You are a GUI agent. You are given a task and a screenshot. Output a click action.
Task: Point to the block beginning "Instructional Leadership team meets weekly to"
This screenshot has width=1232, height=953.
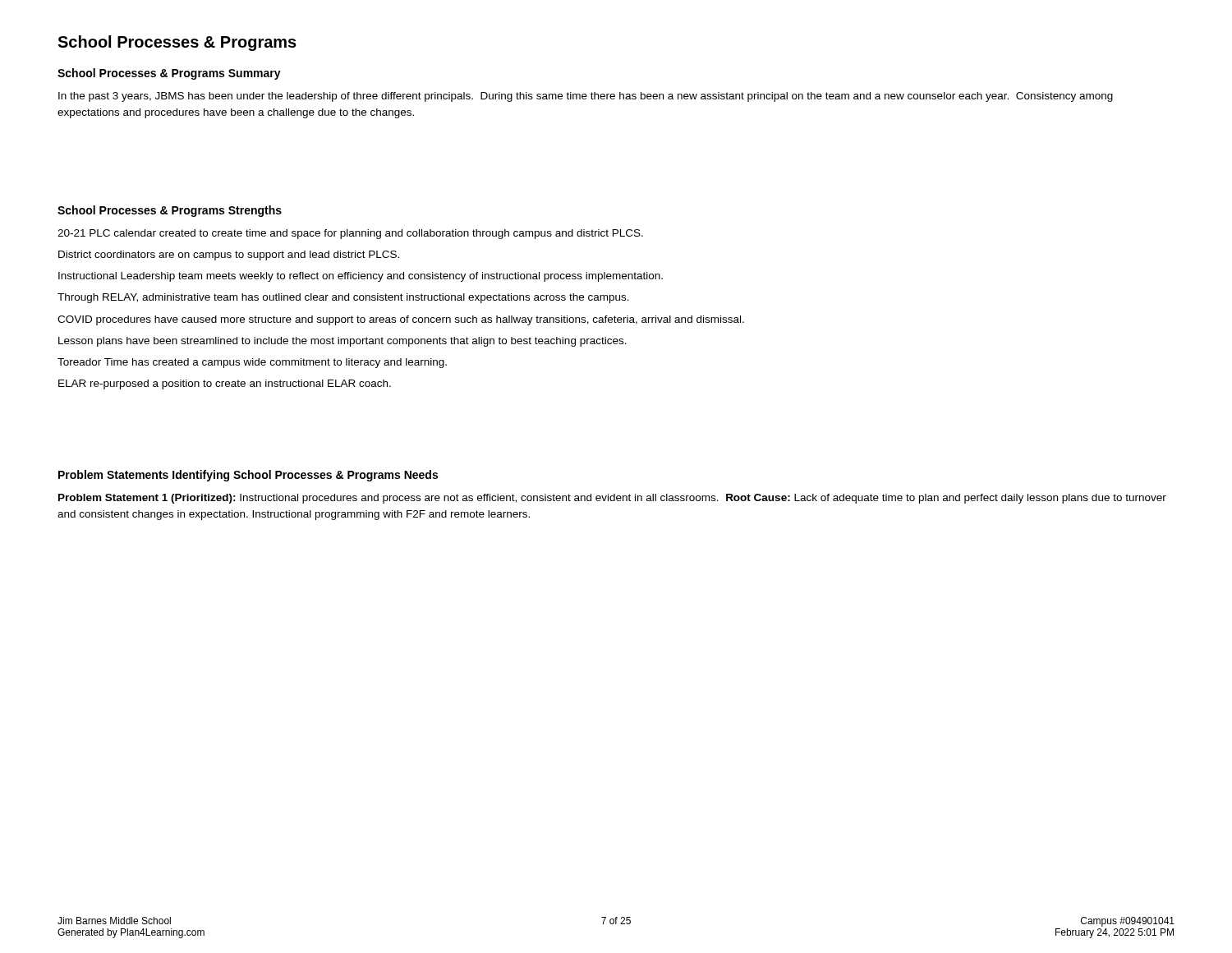point(361,276)
